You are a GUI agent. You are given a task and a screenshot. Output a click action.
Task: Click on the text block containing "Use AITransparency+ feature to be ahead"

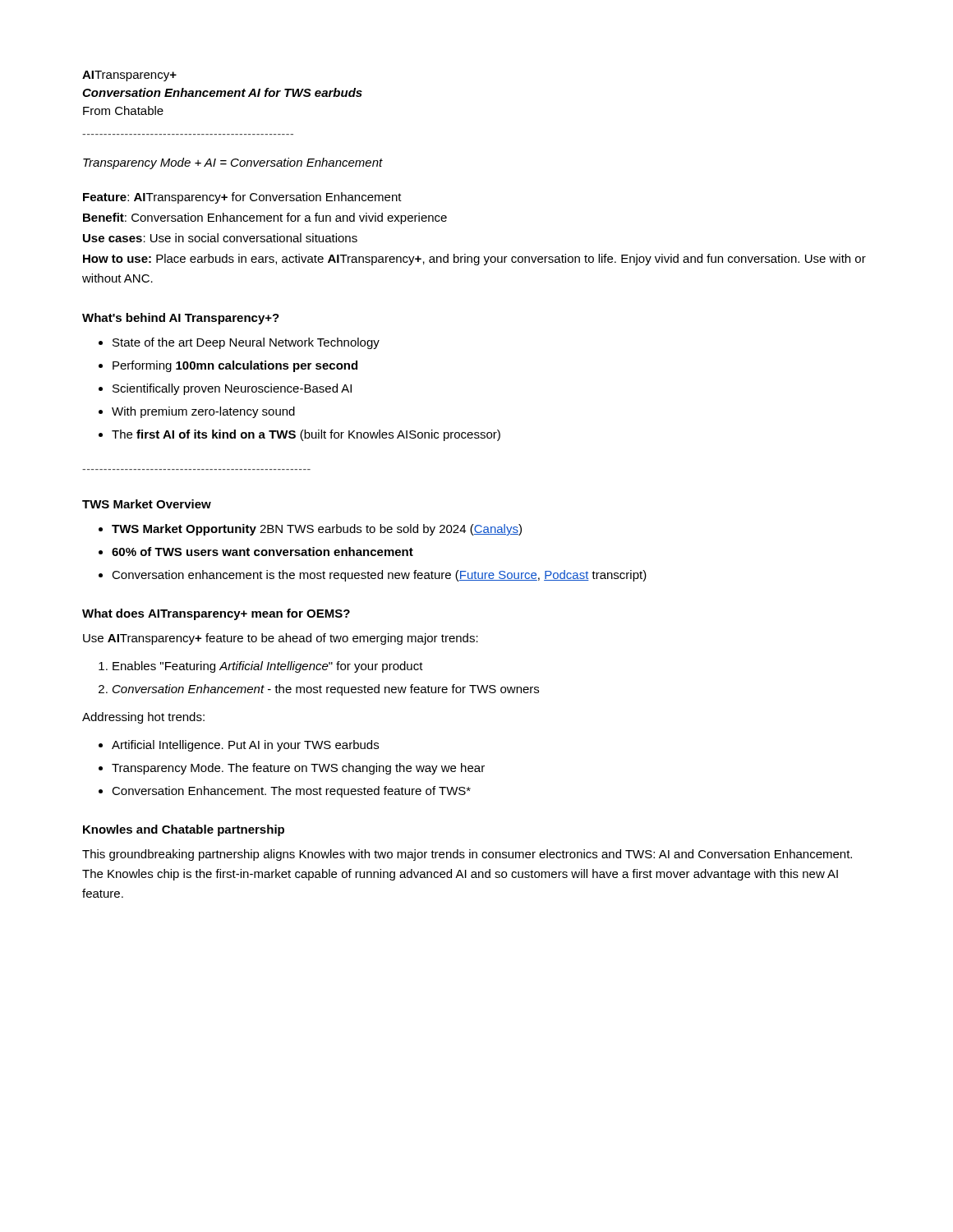[280, 638]
